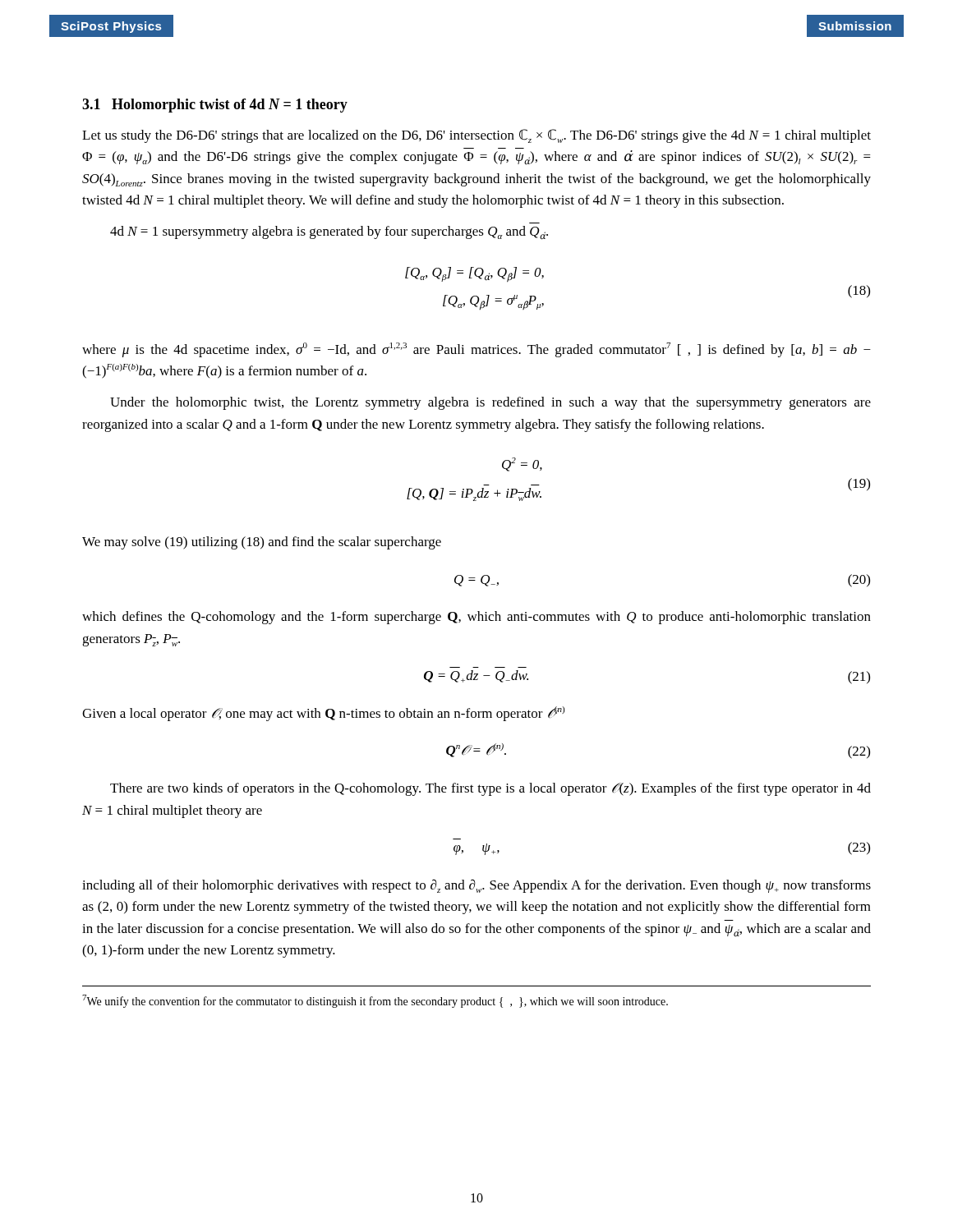Point to the block beginning "7We unify the convention for the commutator"
The width and height of the screenshot is (953, 1232).
(375, 1000)
